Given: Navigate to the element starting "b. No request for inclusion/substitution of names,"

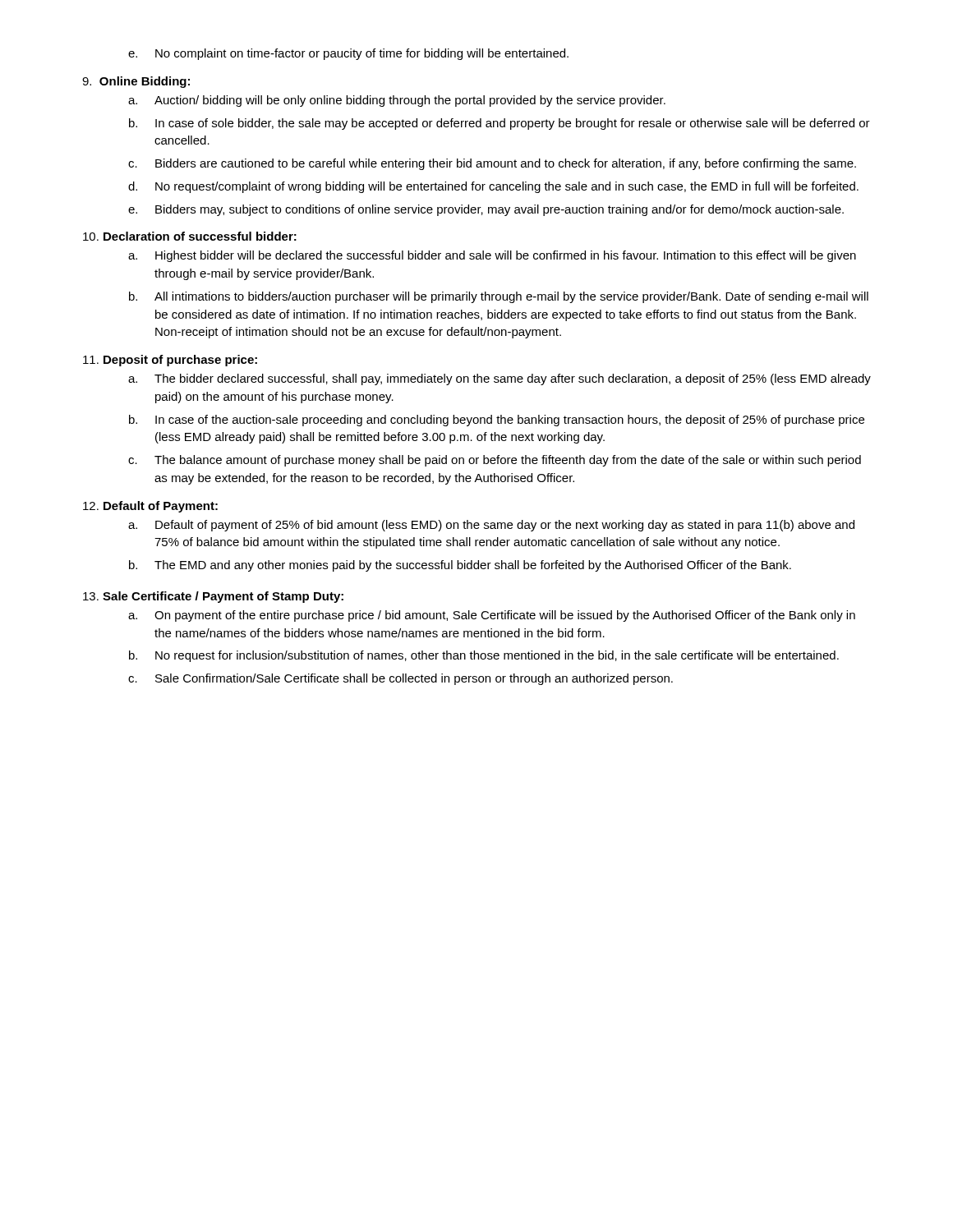Looking at the screenshot, I should click(484, 655).
